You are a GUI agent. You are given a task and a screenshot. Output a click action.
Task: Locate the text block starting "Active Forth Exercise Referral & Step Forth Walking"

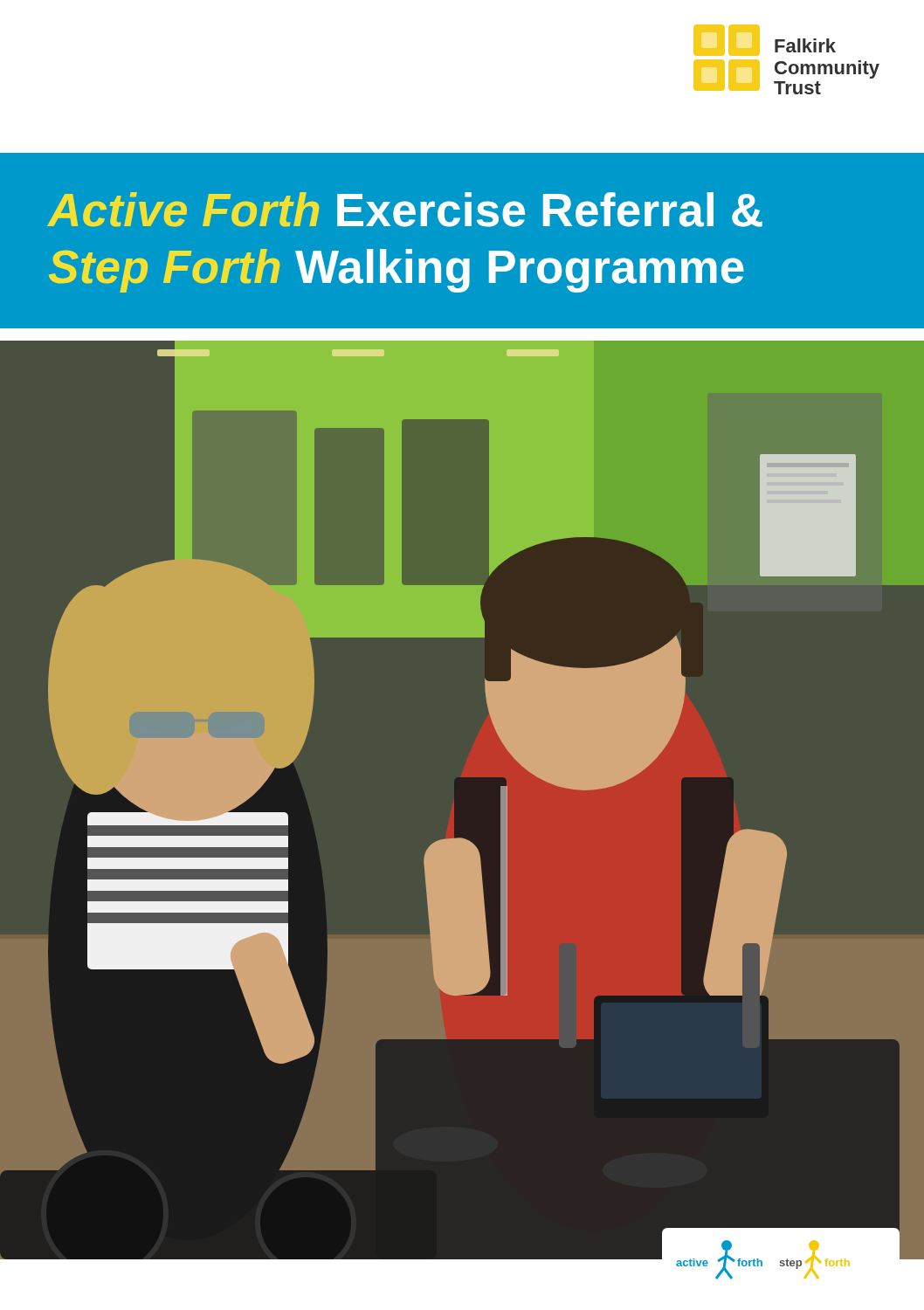coord(462,239)
